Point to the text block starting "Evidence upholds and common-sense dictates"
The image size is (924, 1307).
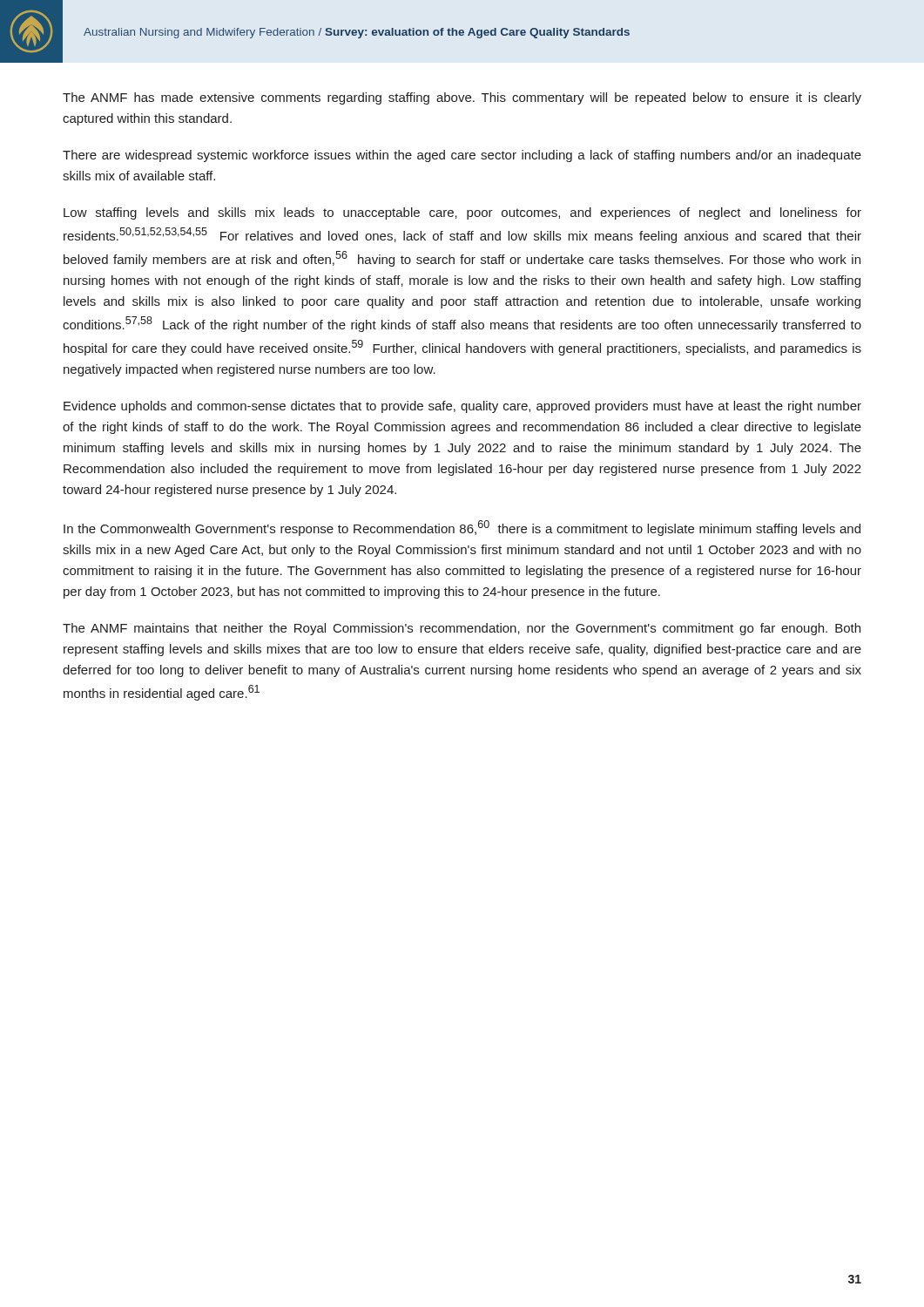(x=462, y=448)
